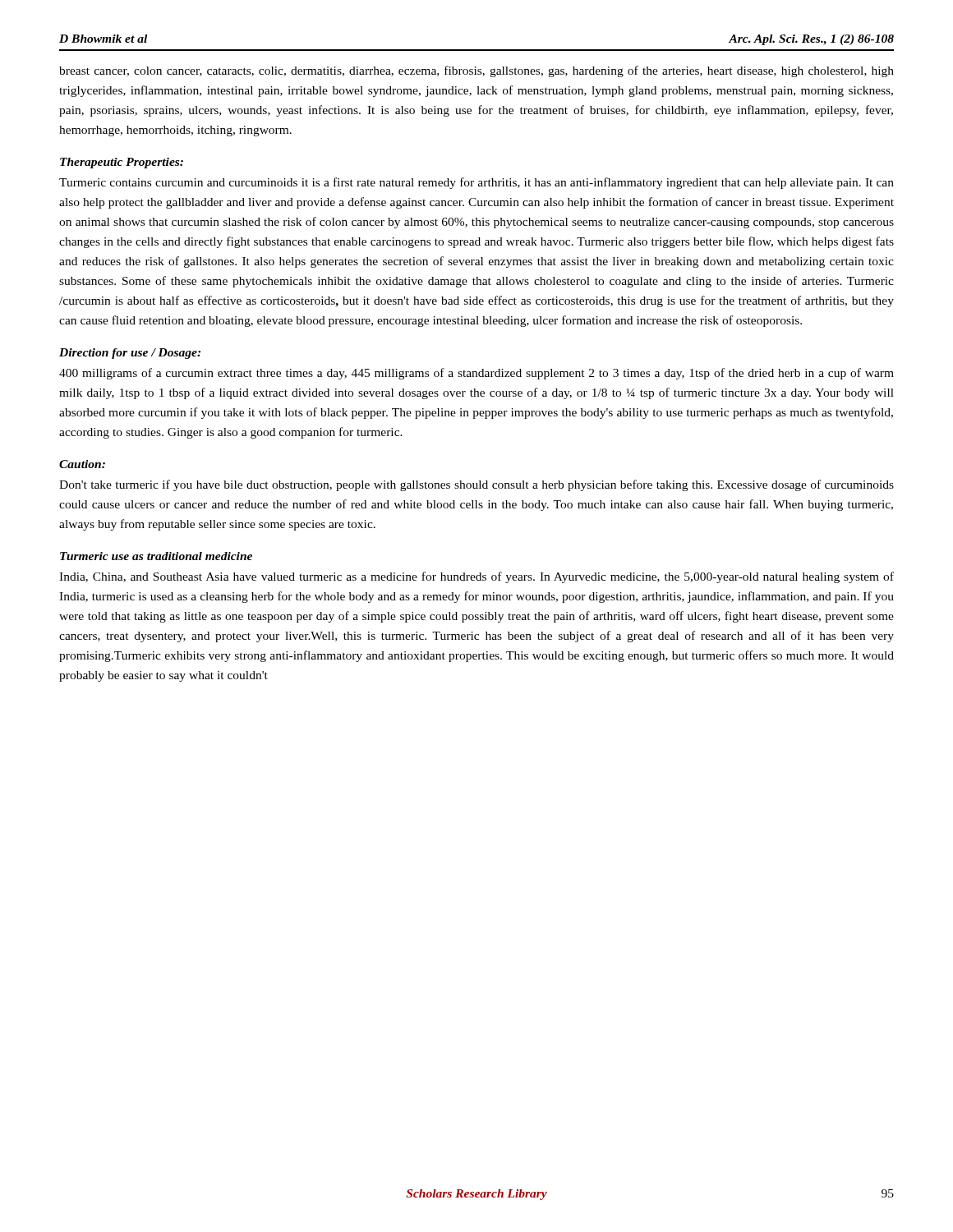
Task: Locate the block of text that opens with "breast cancer, colon cancer, cataracts, colic,"
Action: [x=476, y=100]
